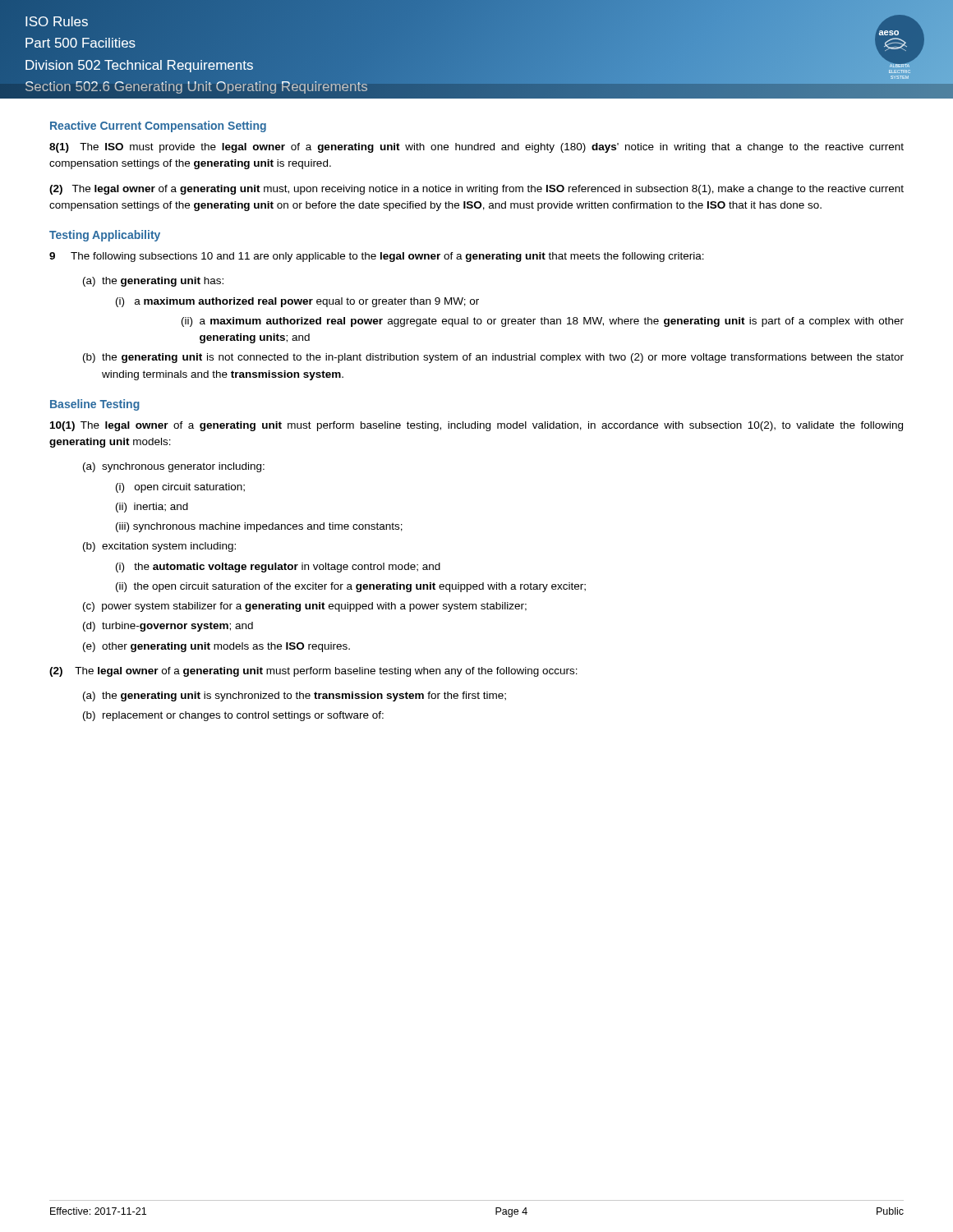
Task: Point to the passage starting "Testing Applicability"
Action: (105, 235)
